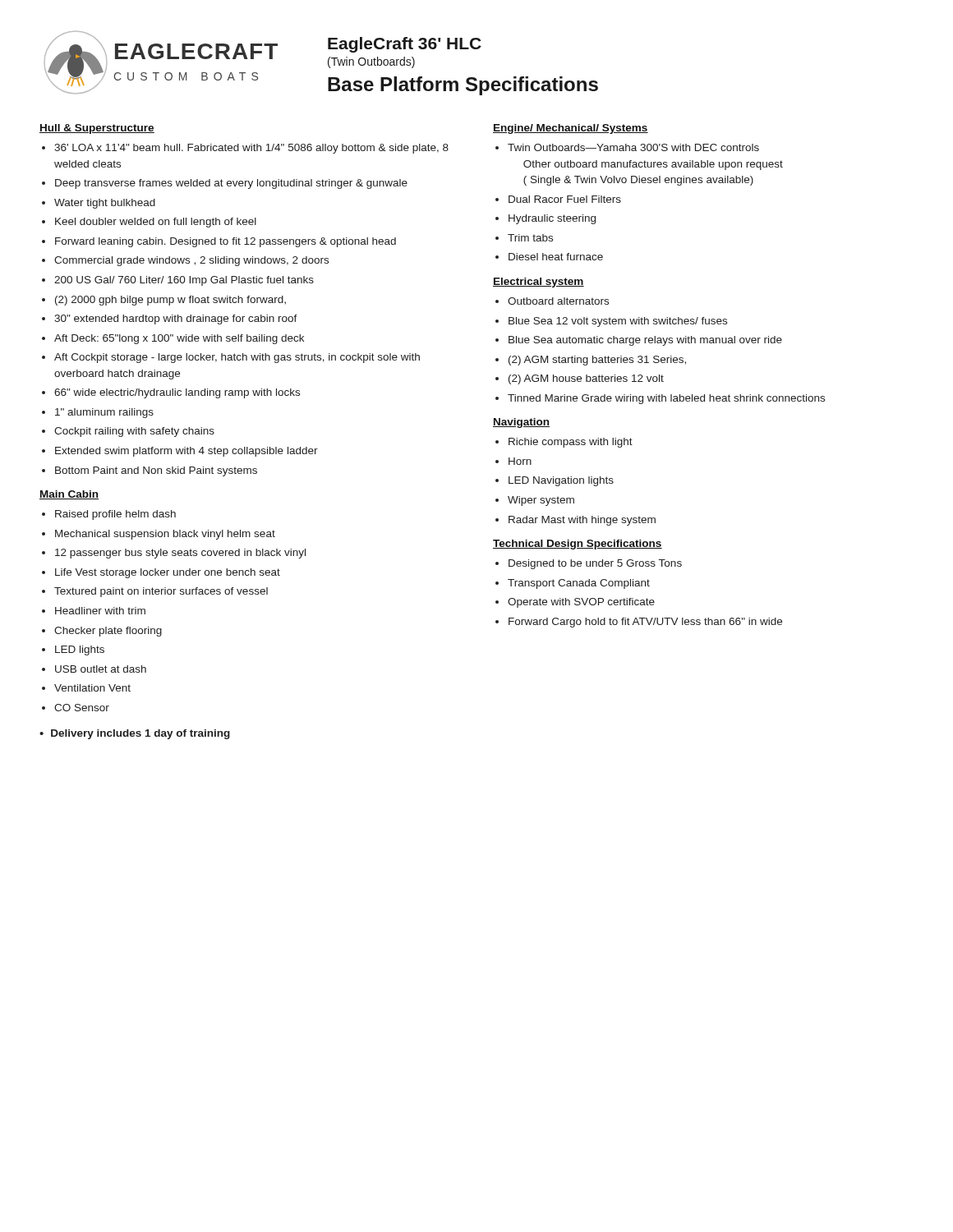Locate the text starting "Bottom Paint and Non"
This screenshot has width=953, height=1232.
click(x=156, y=470)
